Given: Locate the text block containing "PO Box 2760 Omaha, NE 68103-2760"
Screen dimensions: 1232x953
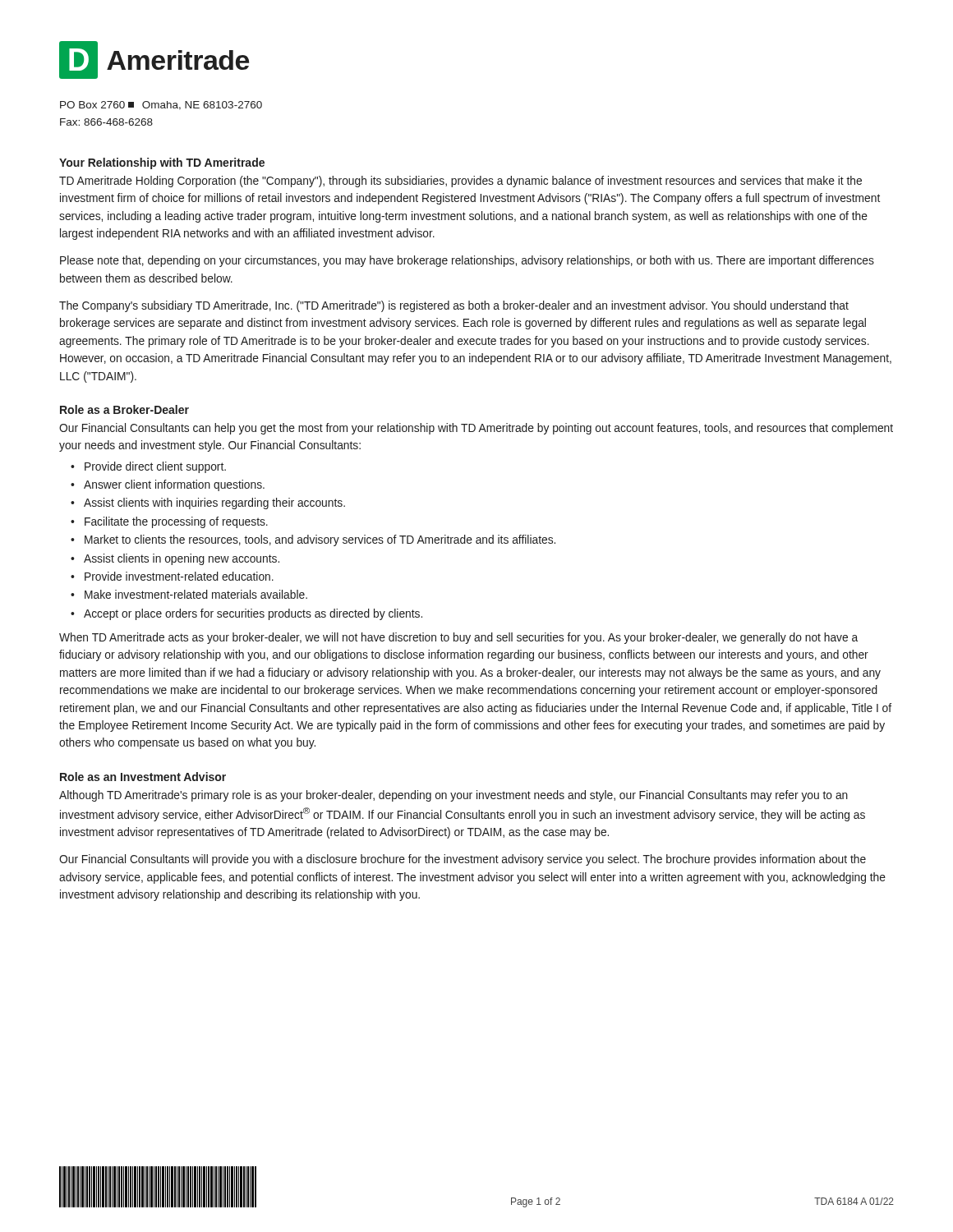Looking at the screenshot, I should coord(161,113).
